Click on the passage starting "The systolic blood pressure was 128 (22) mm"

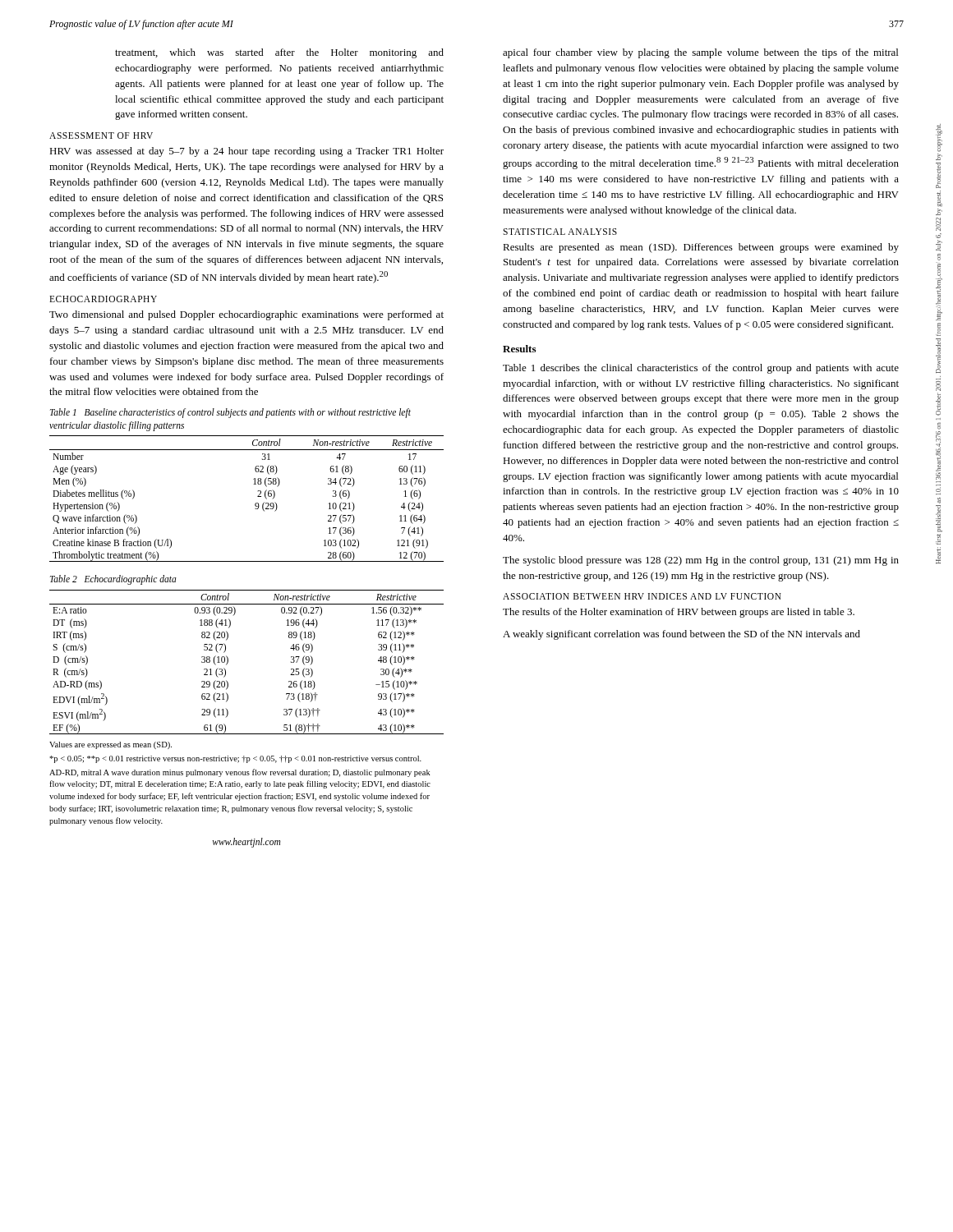tap(701, 568)
